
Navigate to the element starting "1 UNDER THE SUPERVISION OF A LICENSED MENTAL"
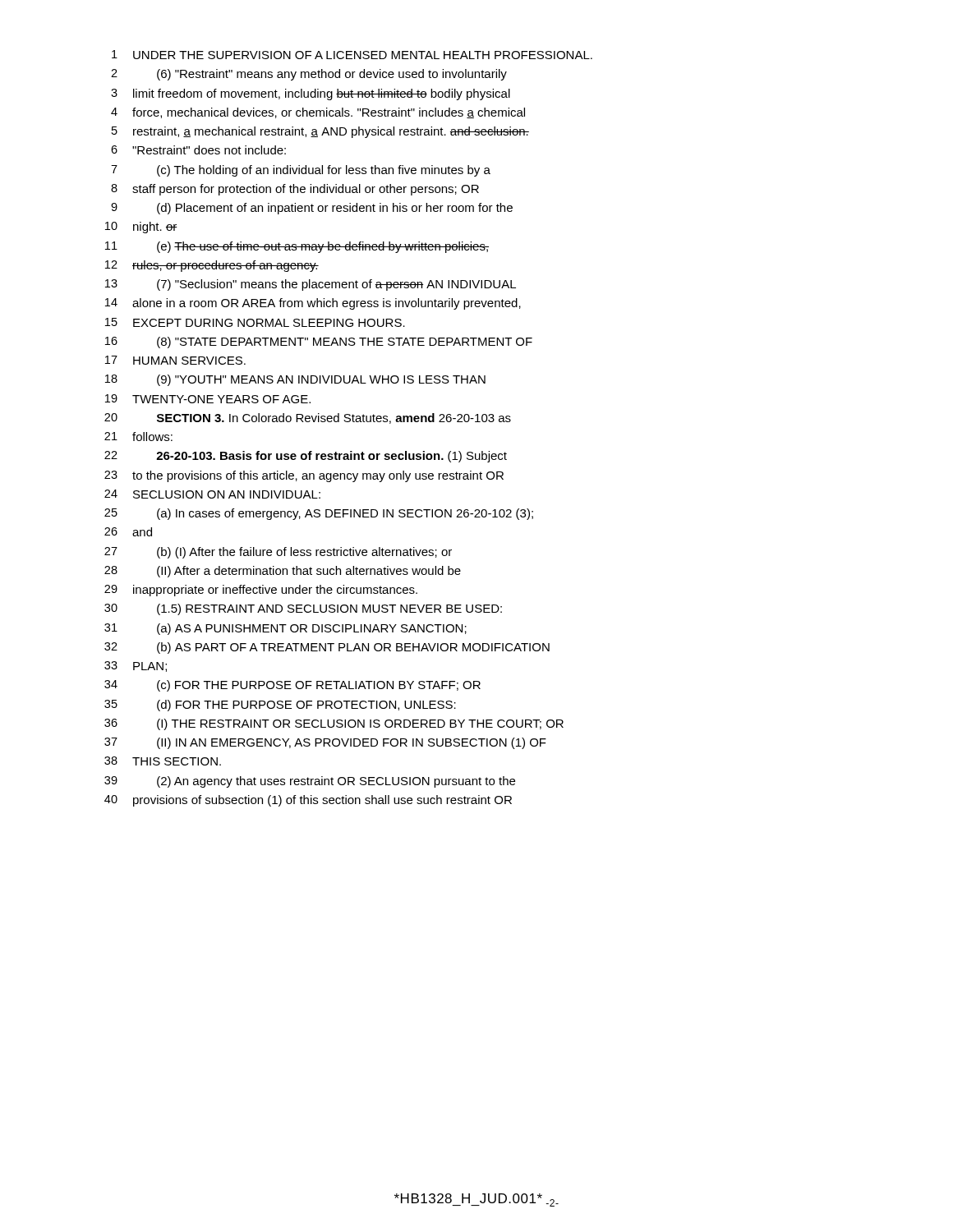[x=481, y=55]
